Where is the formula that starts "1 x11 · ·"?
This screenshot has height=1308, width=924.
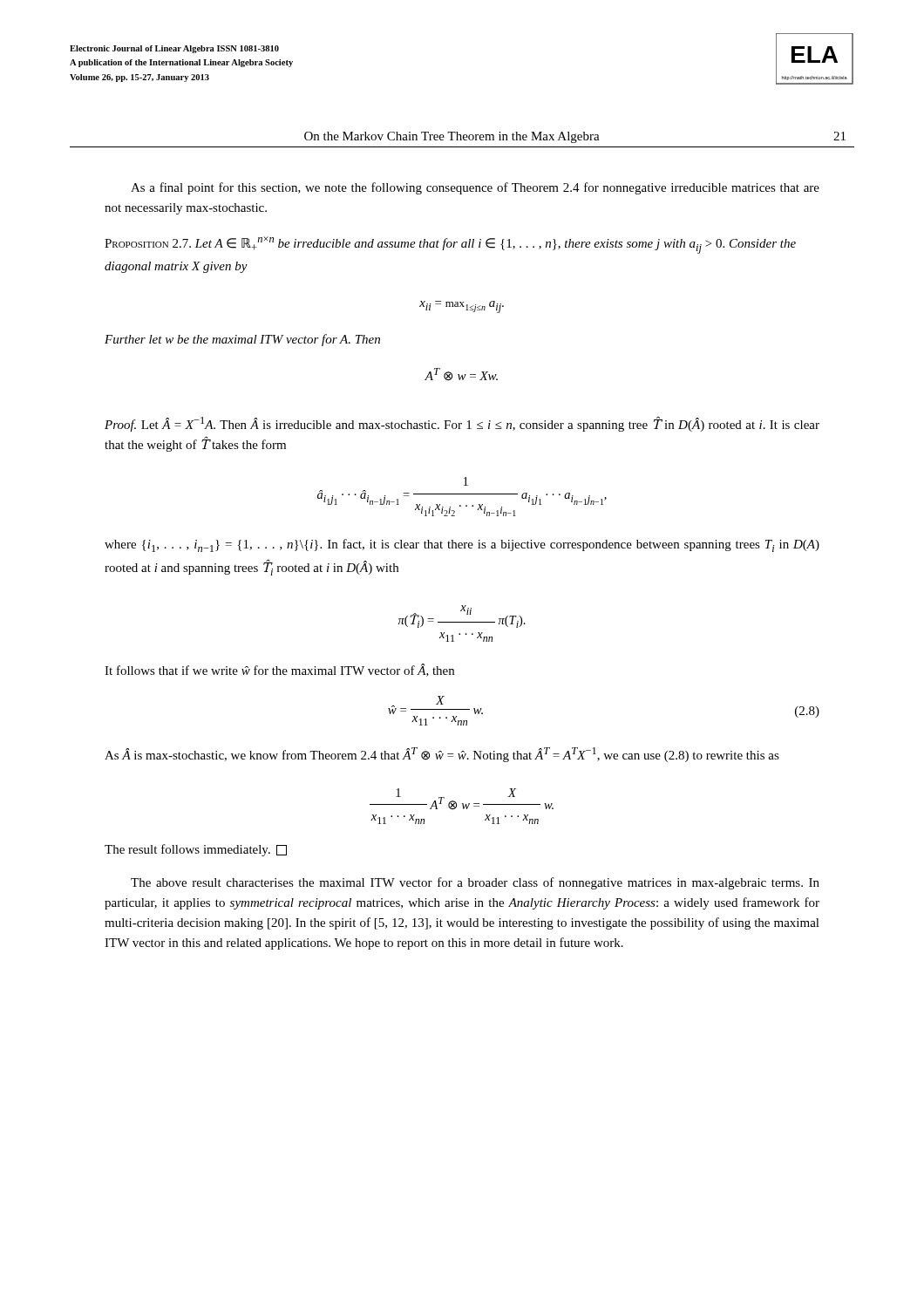pyautogui.click(x=462, y=806)
